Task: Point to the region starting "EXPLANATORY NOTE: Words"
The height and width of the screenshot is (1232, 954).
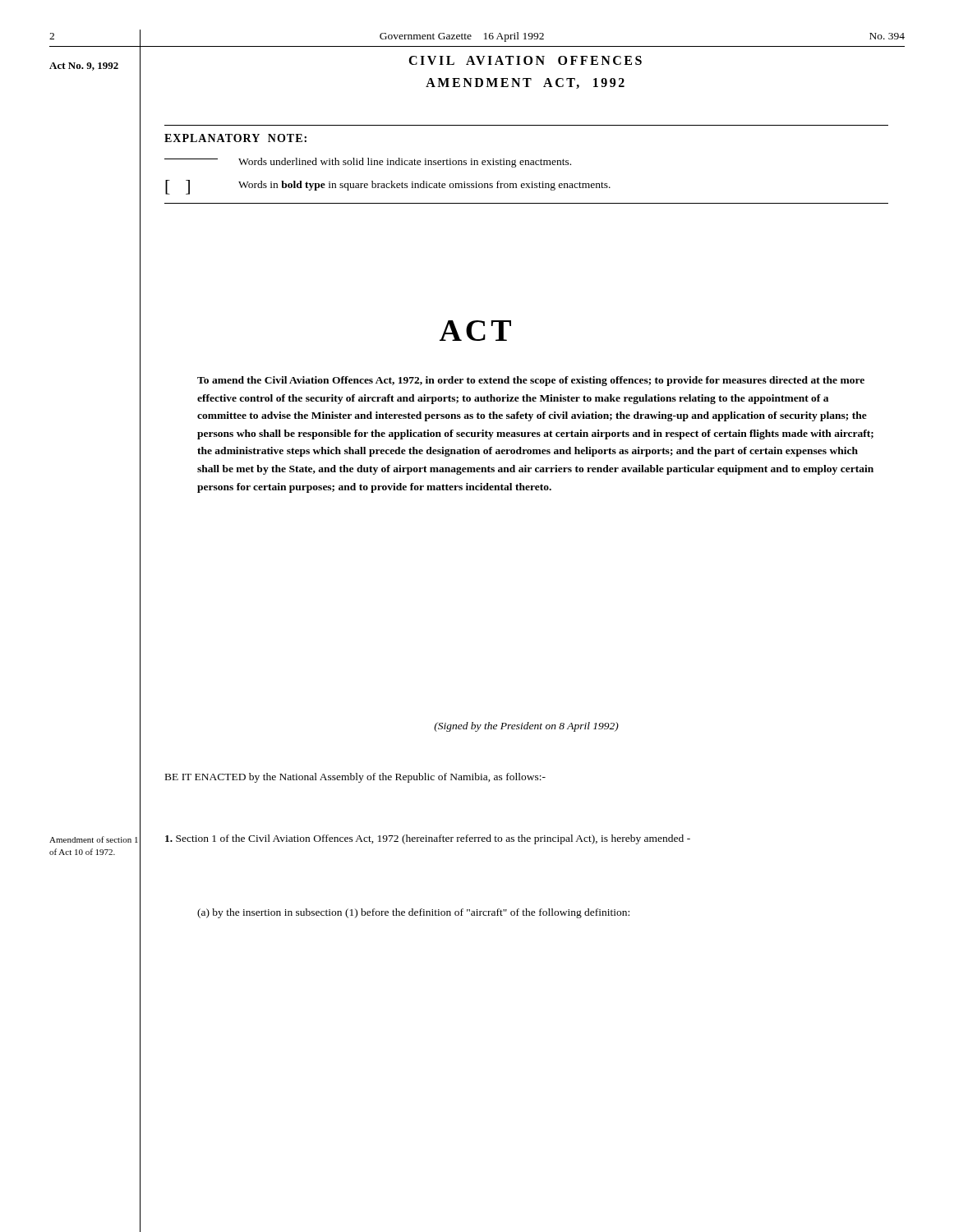Action: pos(526,168)
